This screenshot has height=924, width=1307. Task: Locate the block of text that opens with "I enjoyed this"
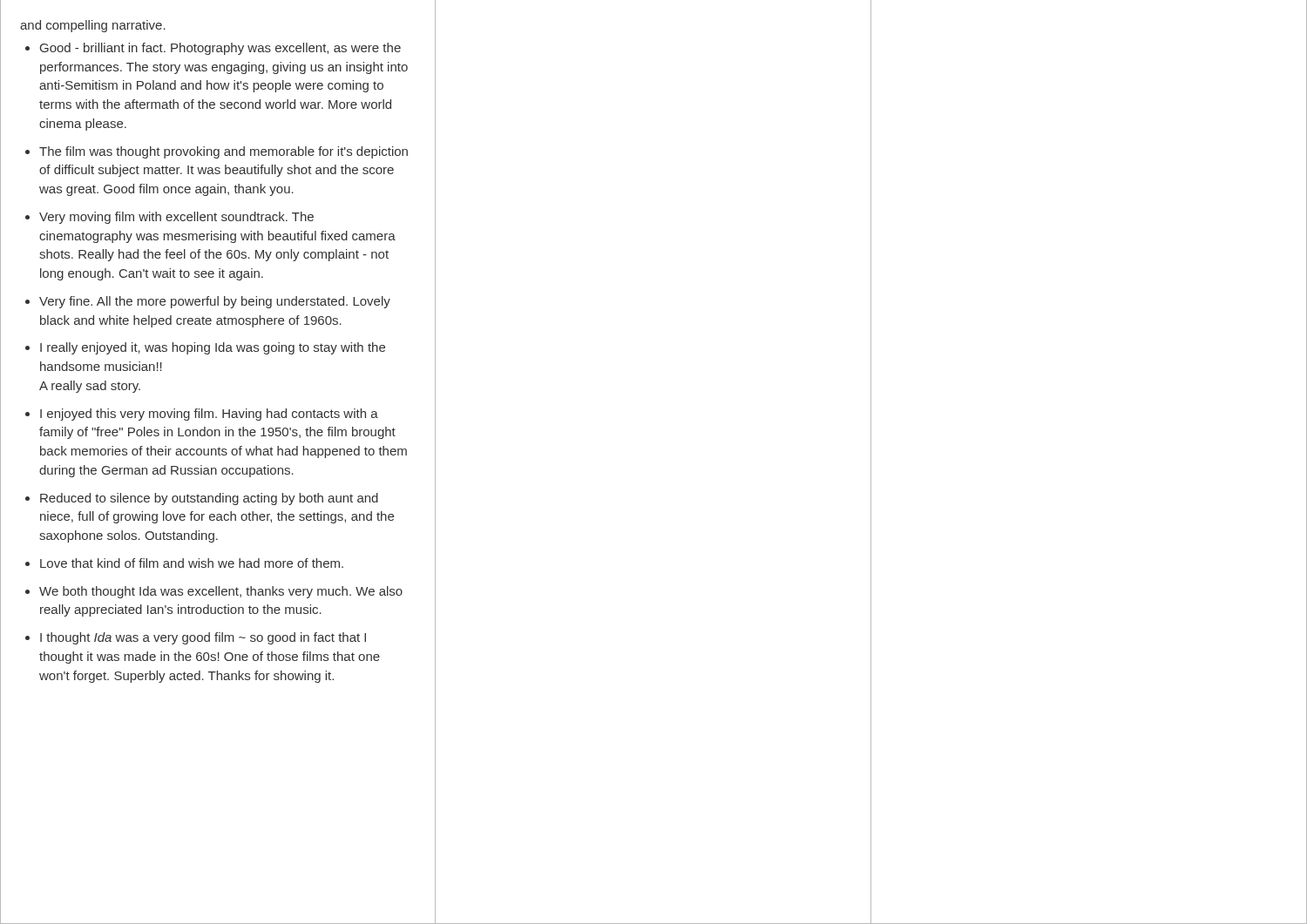(x=223, y=441)
